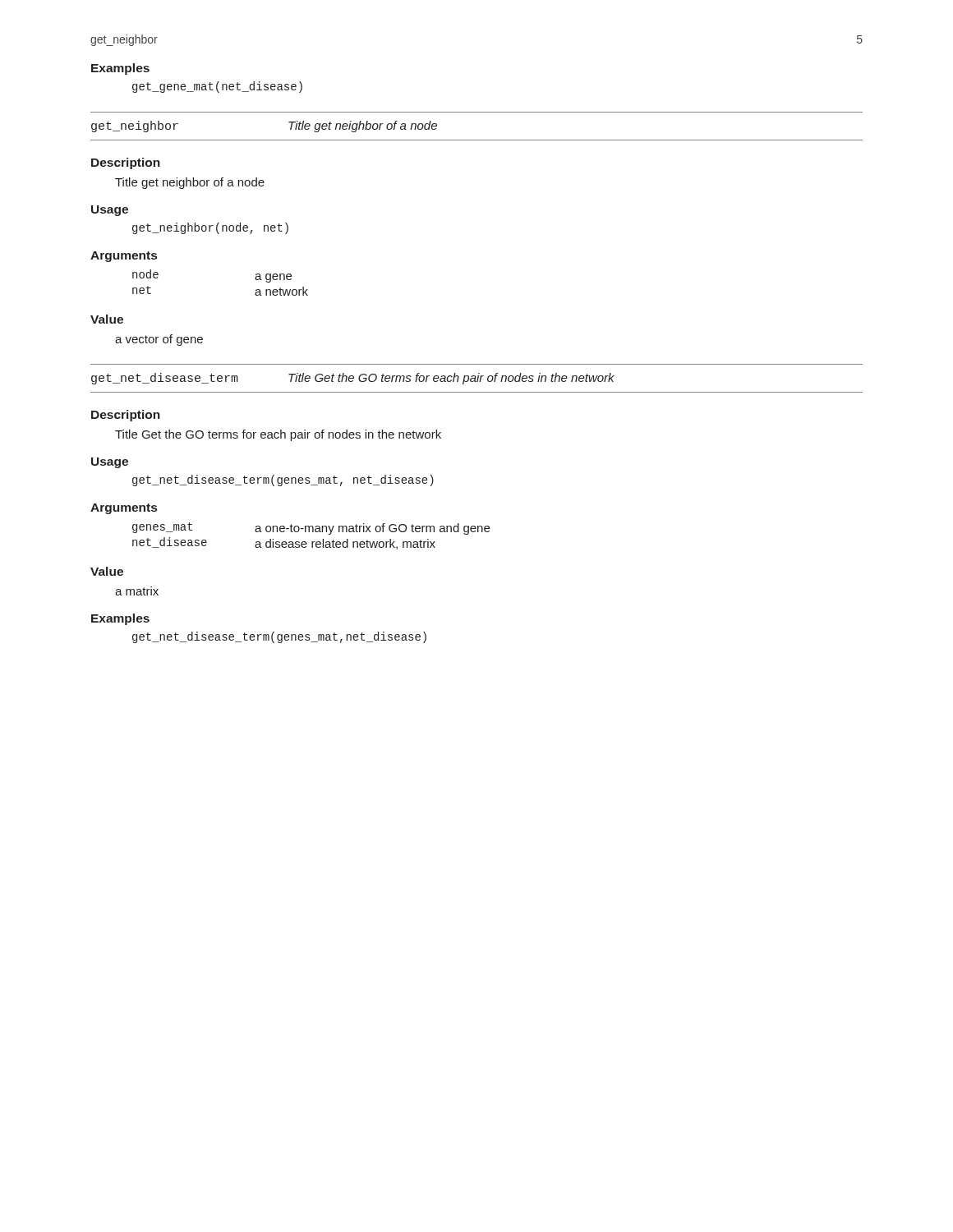
Task: Click where it says "a matrix"
Action: [x=137, y=591]
